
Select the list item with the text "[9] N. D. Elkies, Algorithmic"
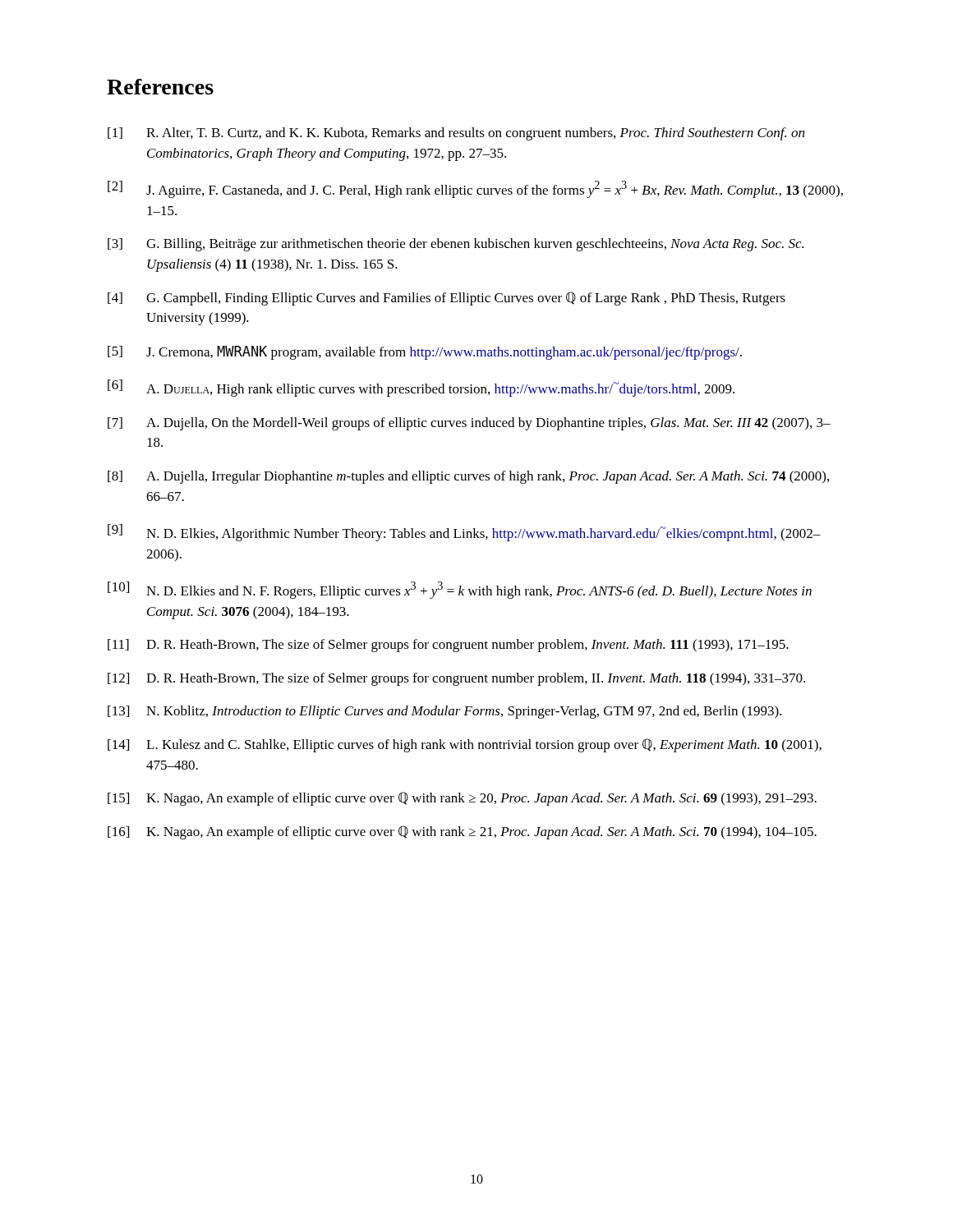coord(476,542)
